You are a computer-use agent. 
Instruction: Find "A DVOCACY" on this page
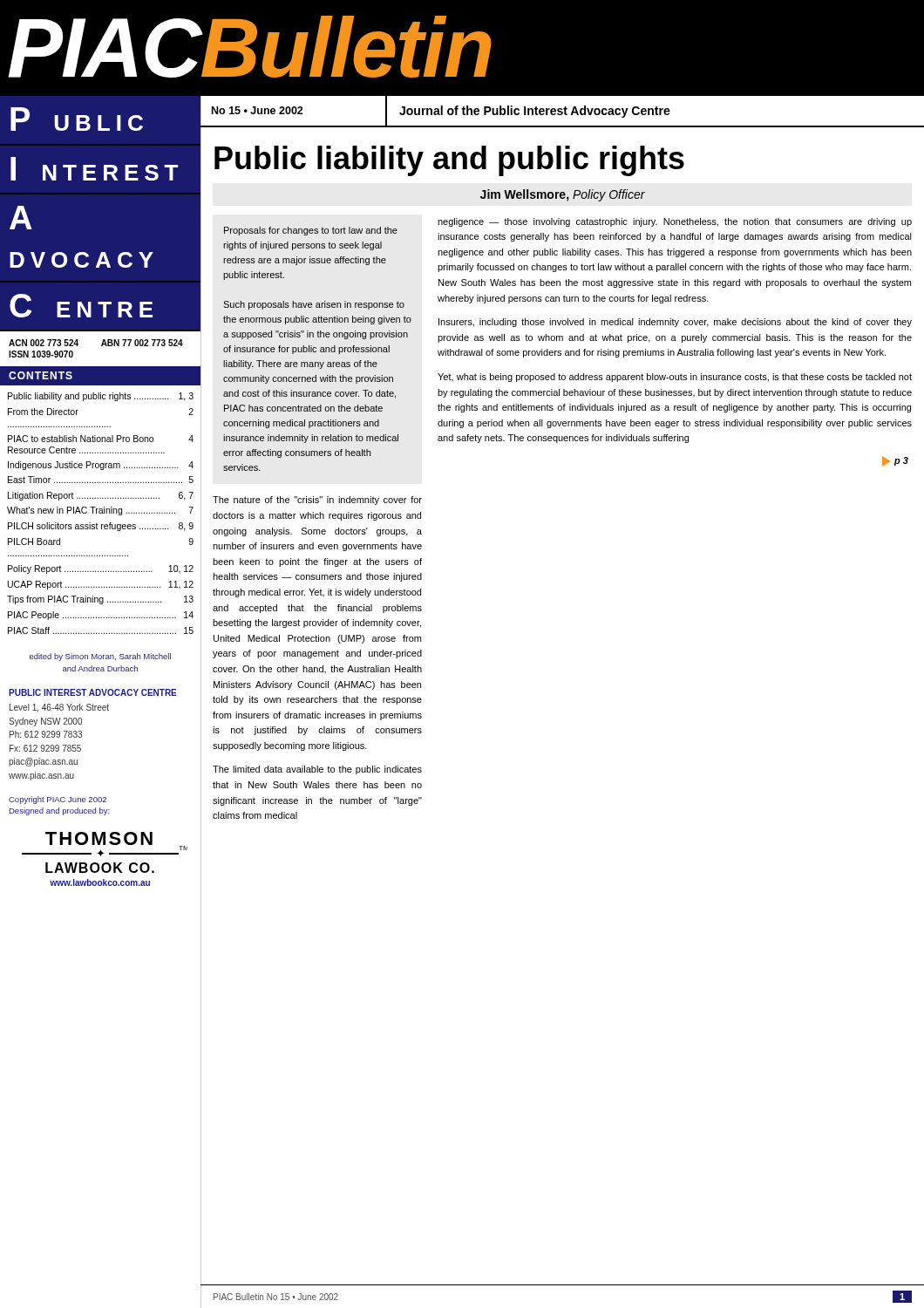pos(105,238)
